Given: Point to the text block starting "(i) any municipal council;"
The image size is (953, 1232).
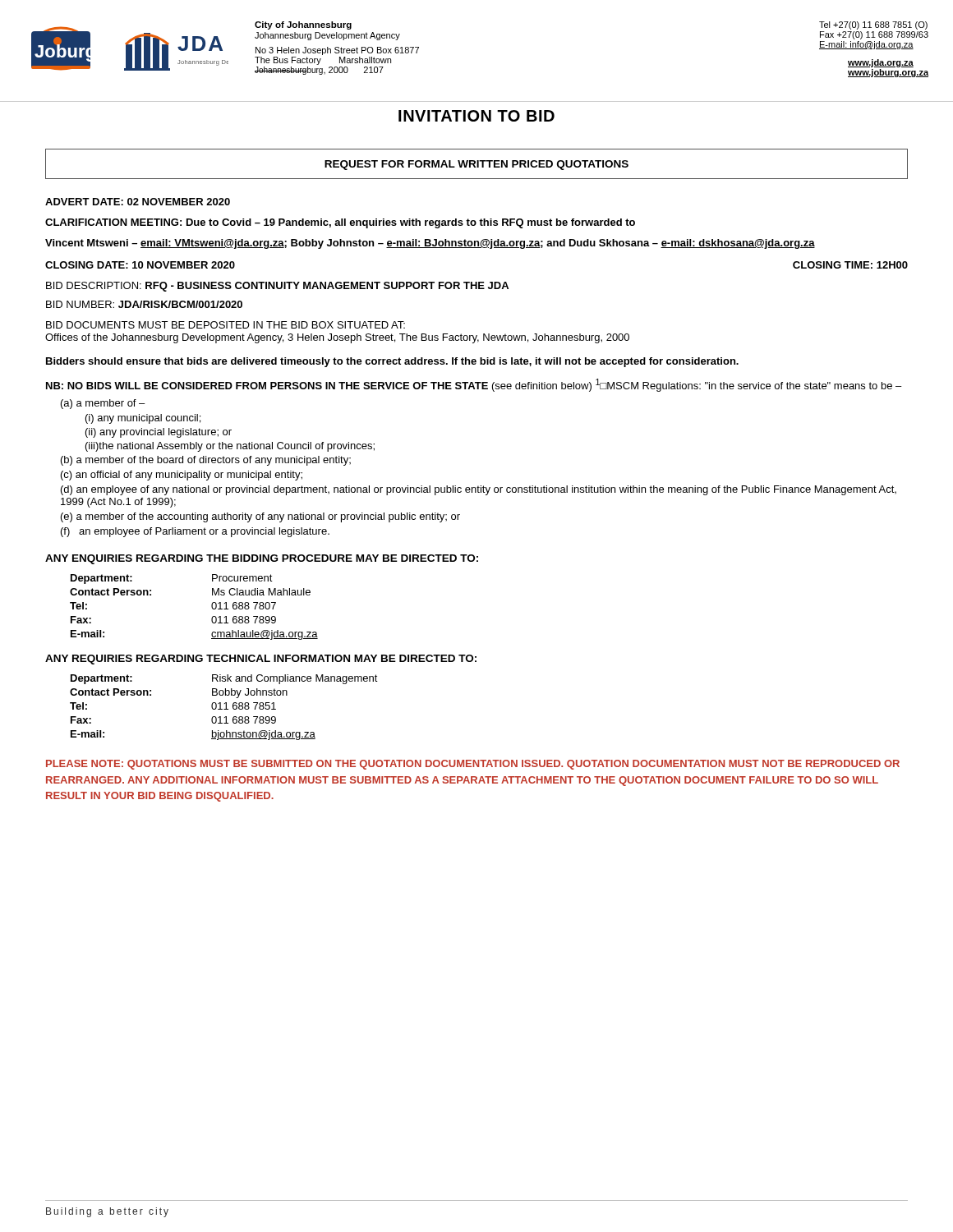Looking at the screenshot, I should pos(143,418).
